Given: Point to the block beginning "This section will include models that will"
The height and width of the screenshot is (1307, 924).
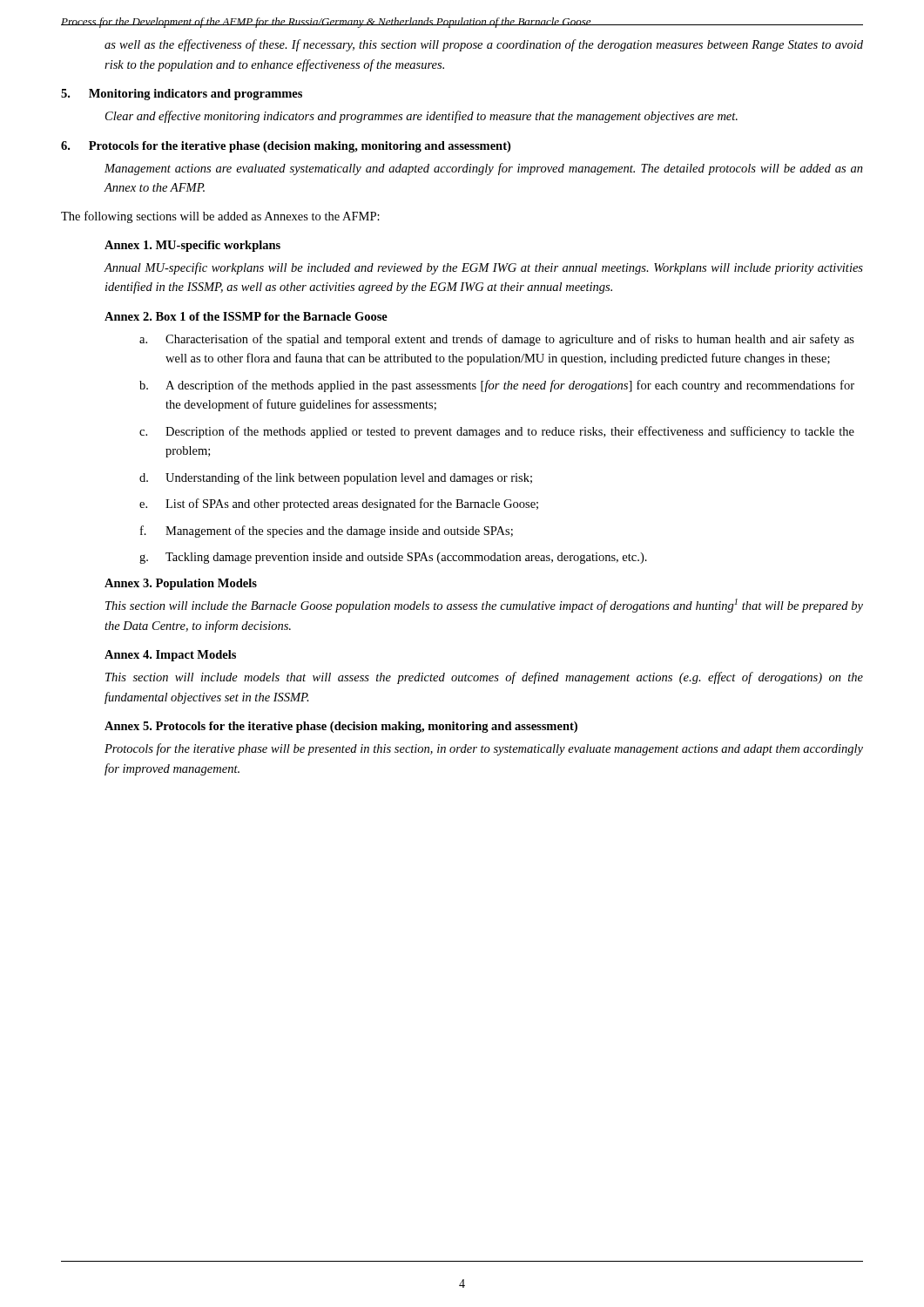Looking at the screenshot, I should pos(484,687).
